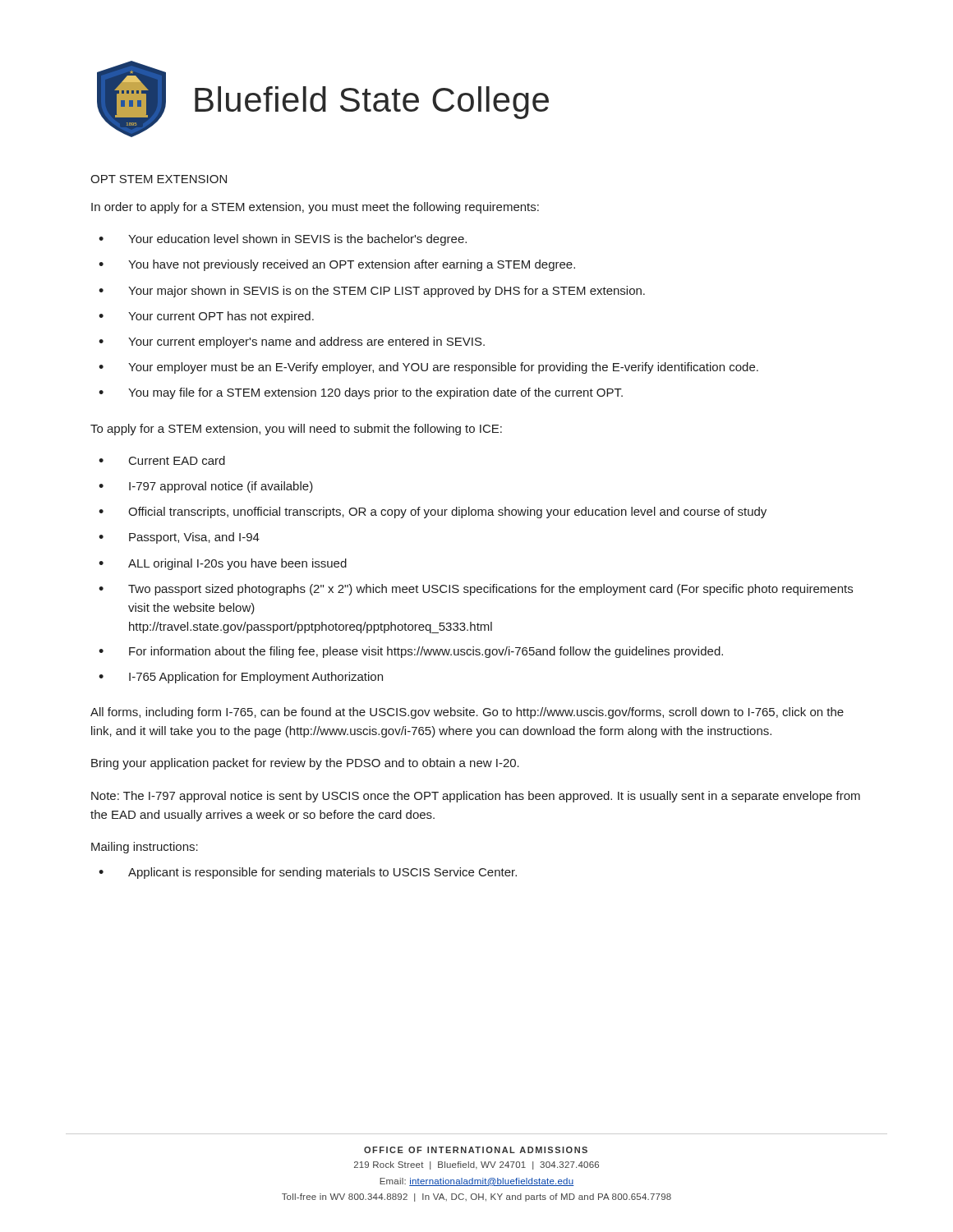Click on the list item containing "• Your current OPT has not expired."

(206, 317)
